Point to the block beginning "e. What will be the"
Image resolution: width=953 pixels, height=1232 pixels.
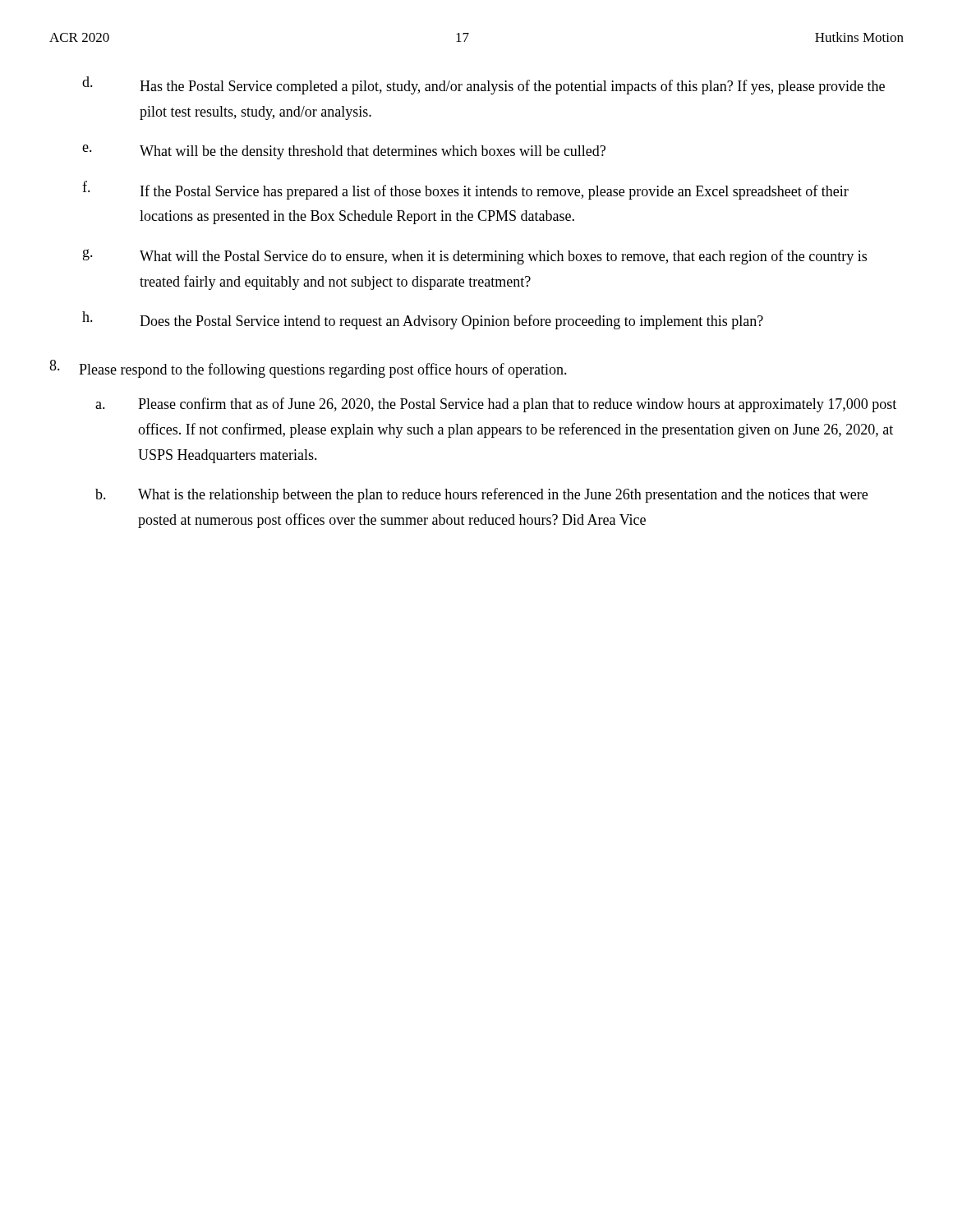tap(476, 152)
